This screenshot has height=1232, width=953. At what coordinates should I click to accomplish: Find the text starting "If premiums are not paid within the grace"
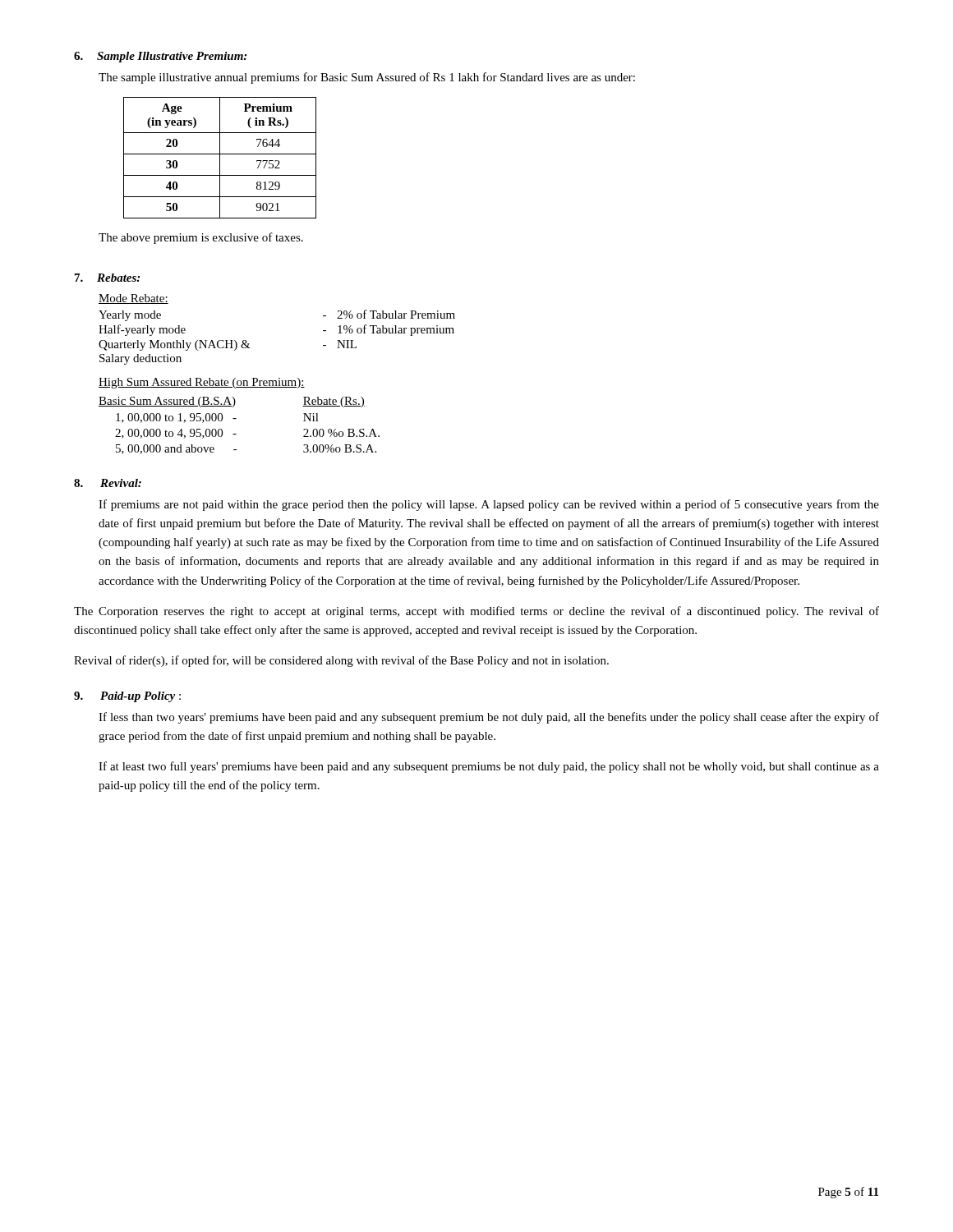click(489, 542)
